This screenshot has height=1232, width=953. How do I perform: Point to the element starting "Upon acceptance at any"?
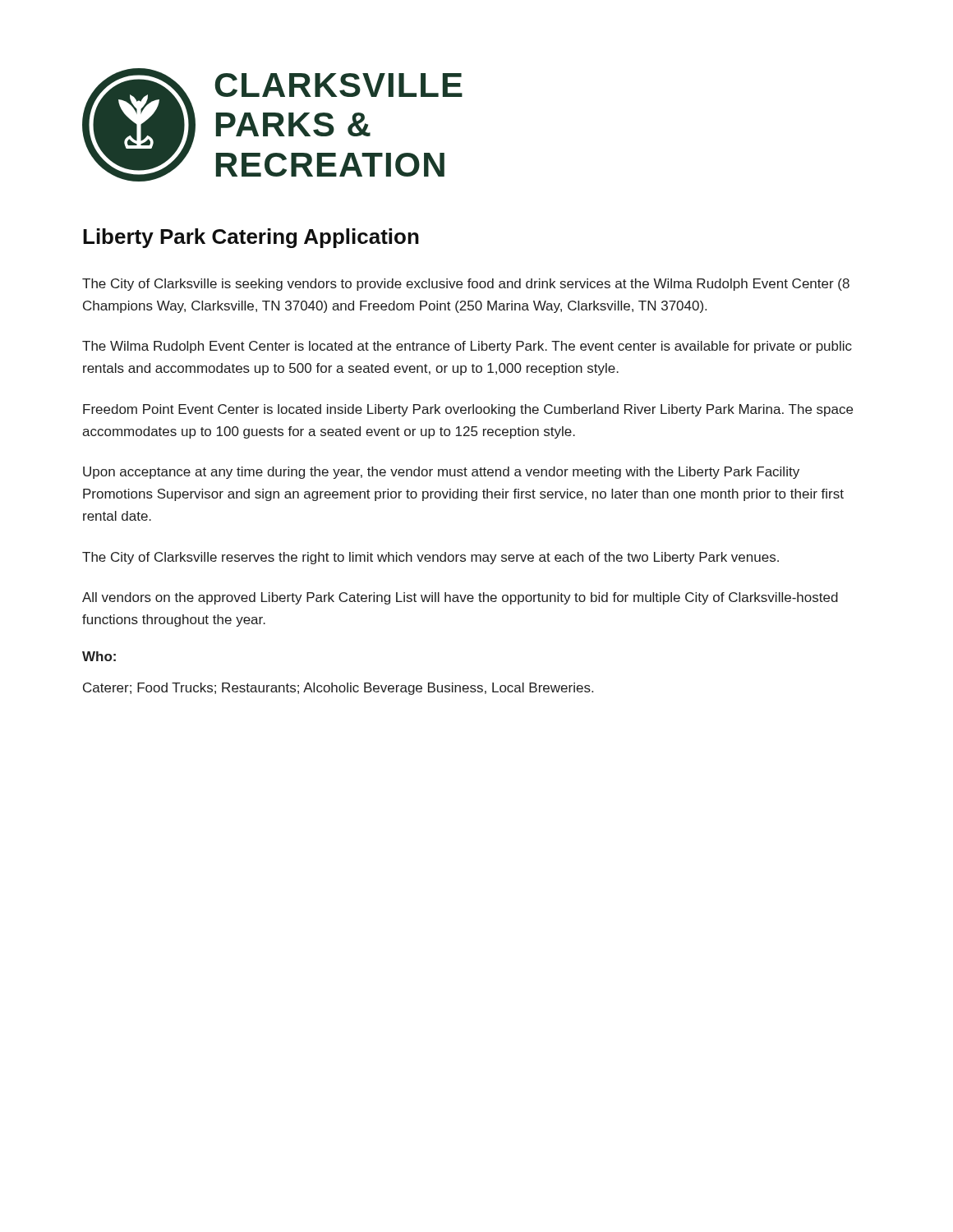coord(463,494)
